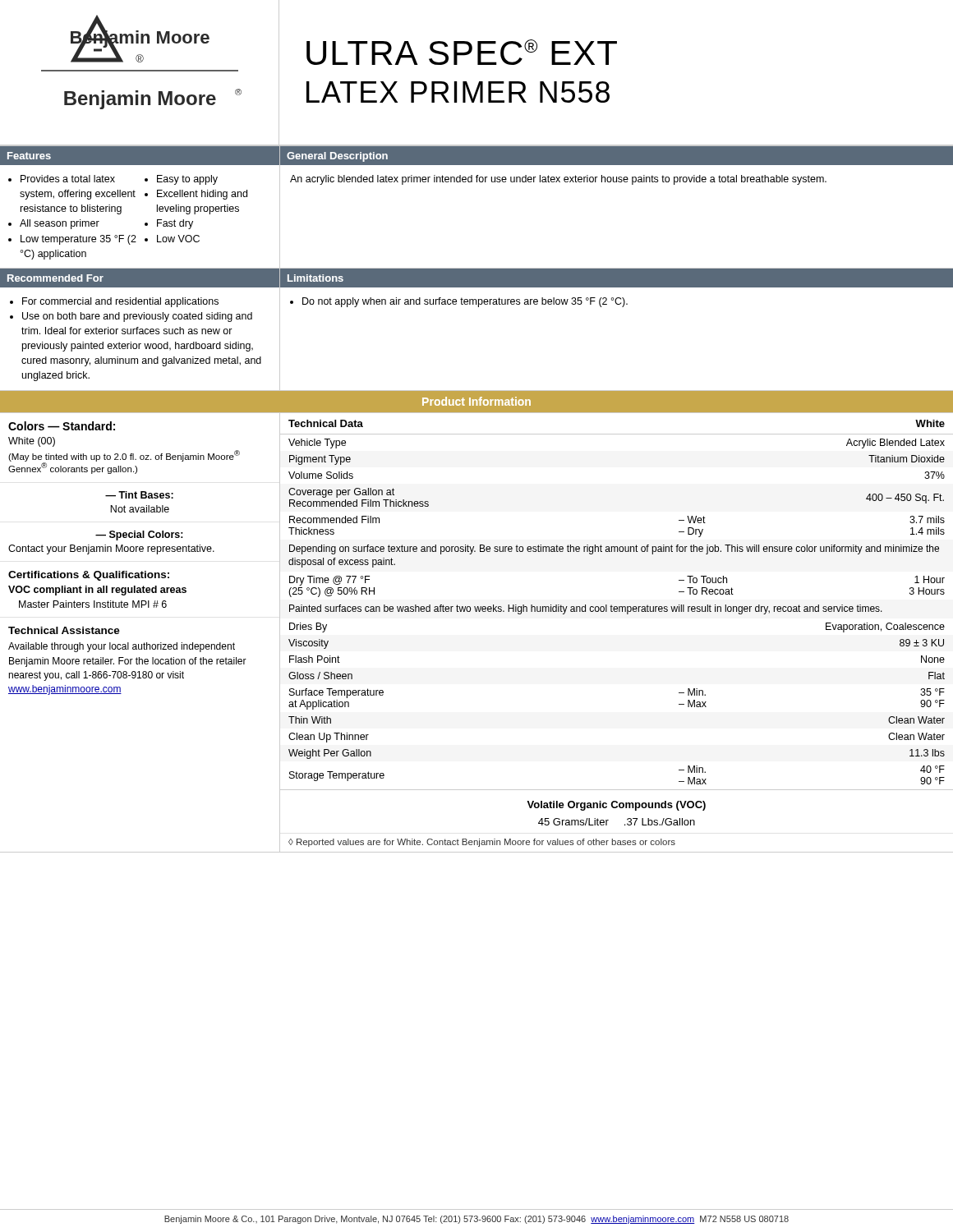Locate the logo

[140, 72]
